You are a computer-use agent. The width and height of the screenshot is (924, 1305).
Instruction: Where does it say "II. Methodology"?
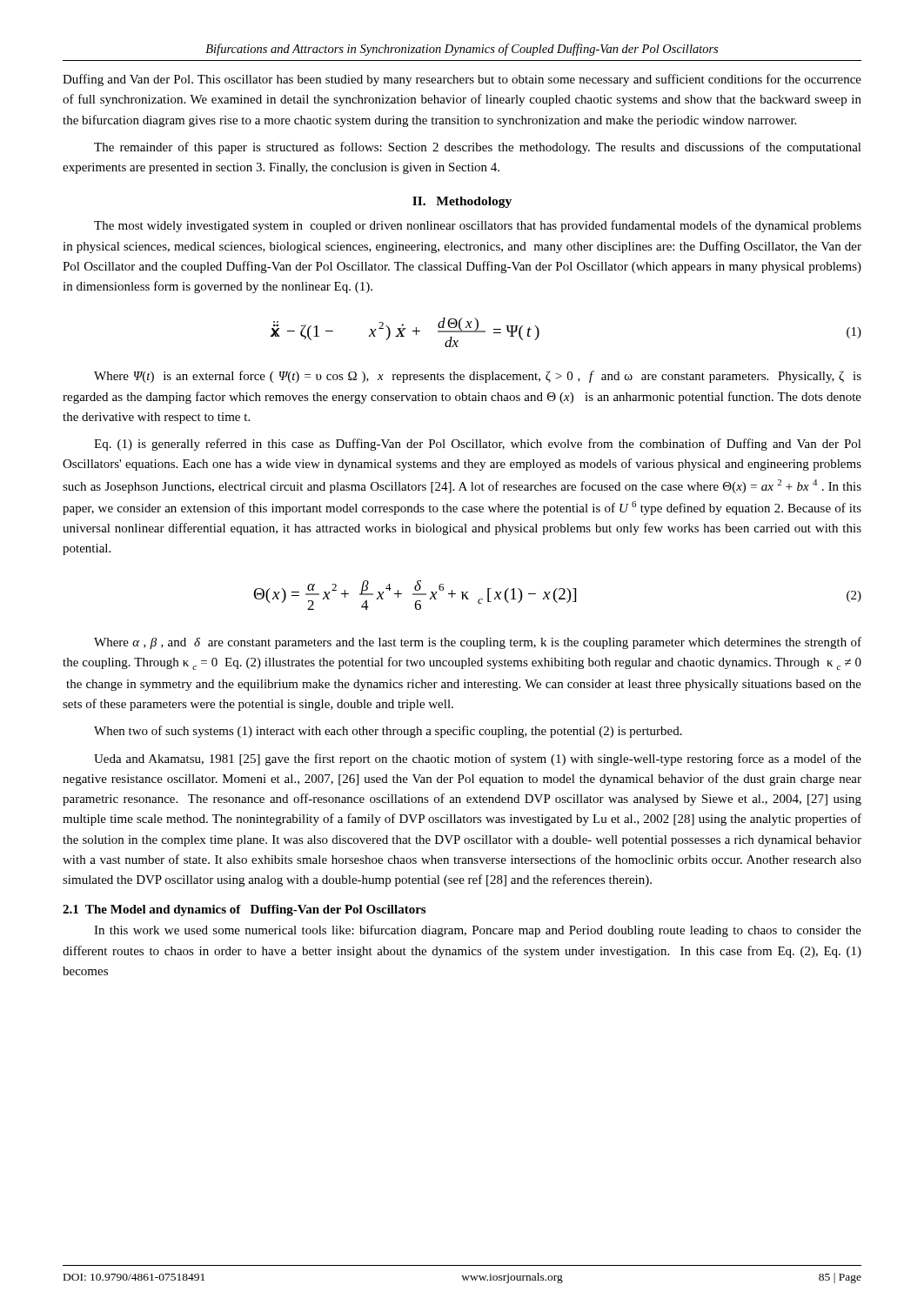click(x=462, y=201)
